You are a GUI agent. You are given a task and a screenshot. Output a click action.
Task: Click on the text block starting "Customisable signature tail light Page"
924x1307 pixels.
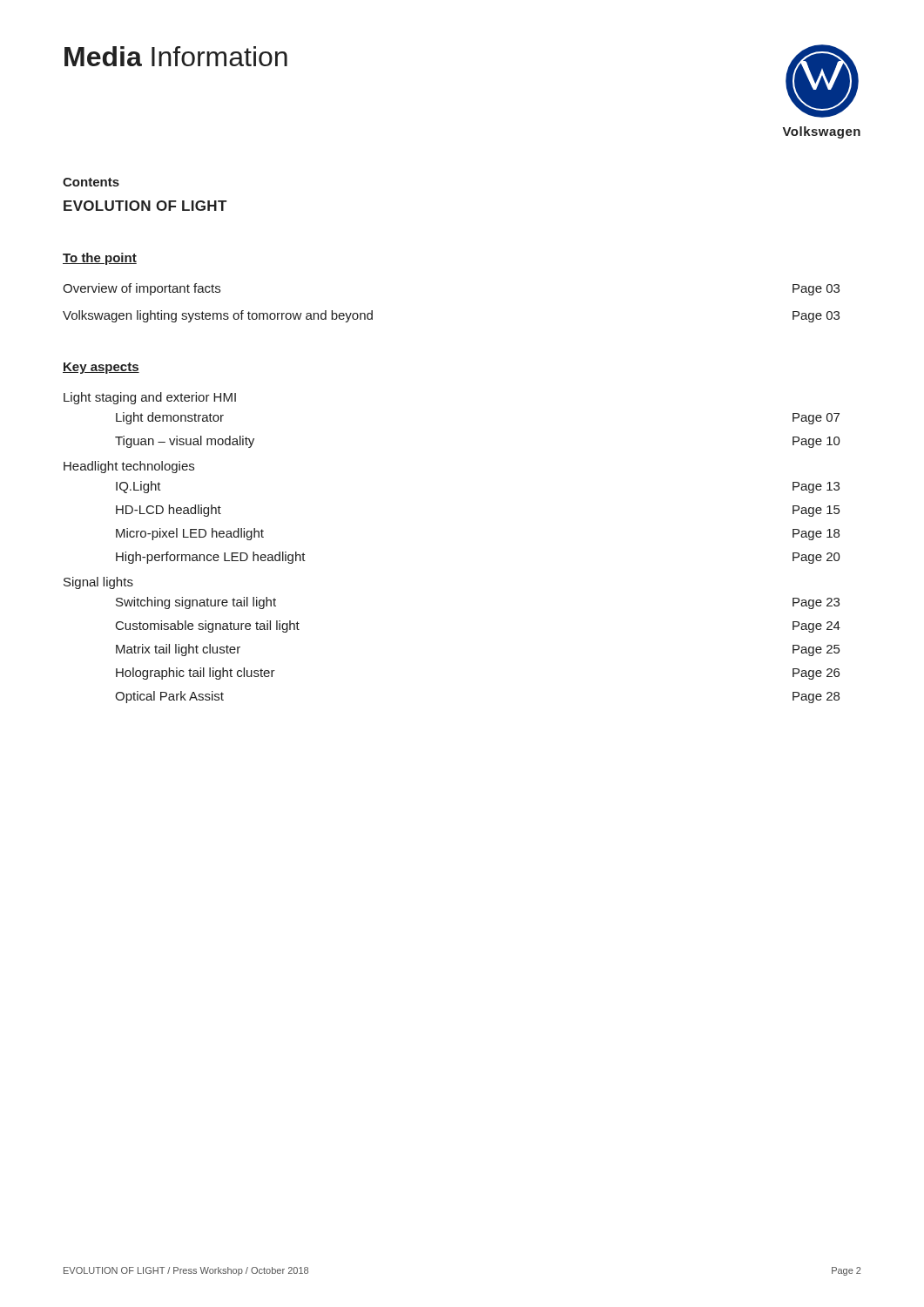tap(205, 626)
